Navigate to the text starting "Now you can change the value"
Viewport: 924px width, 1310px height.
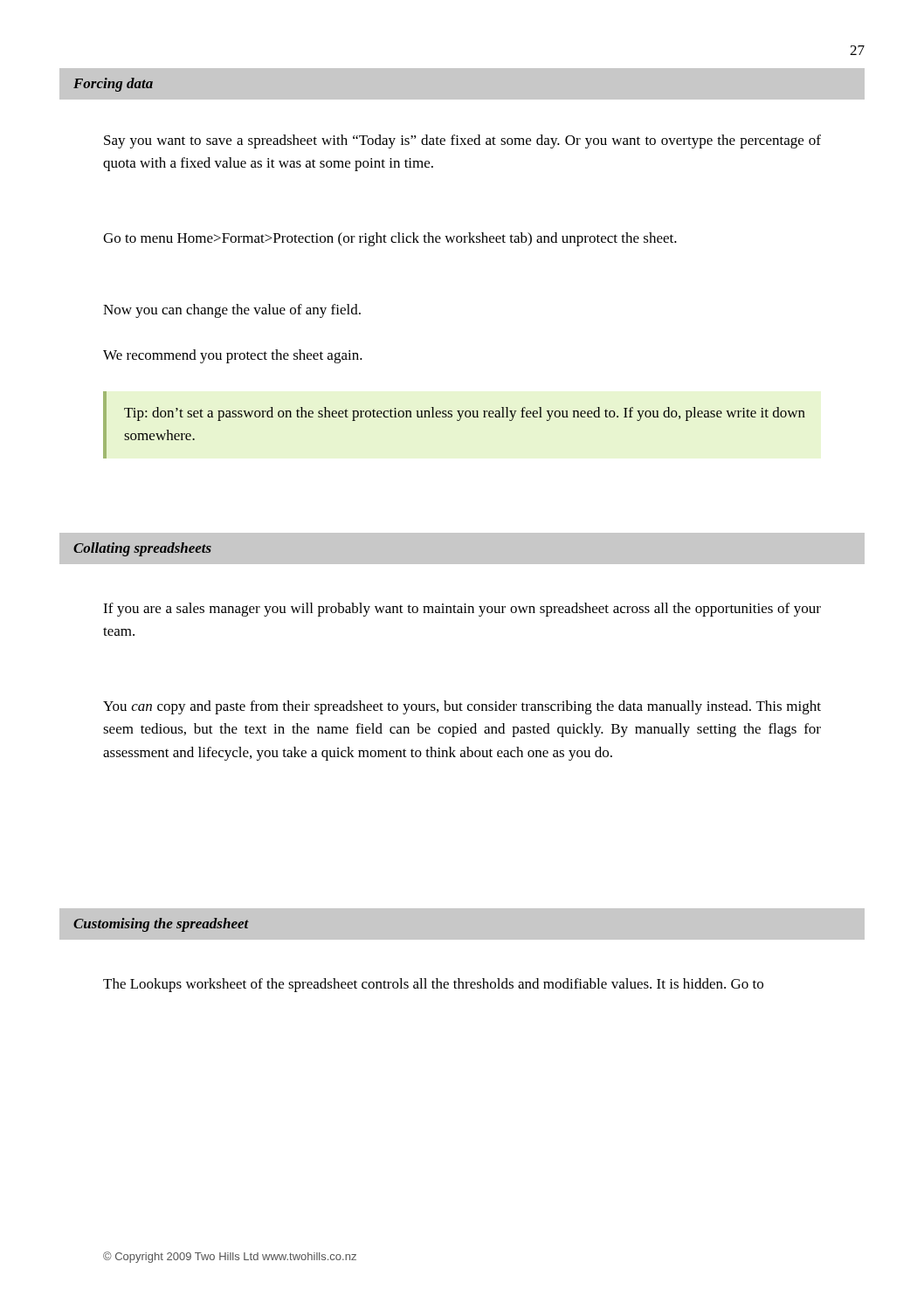232,310
